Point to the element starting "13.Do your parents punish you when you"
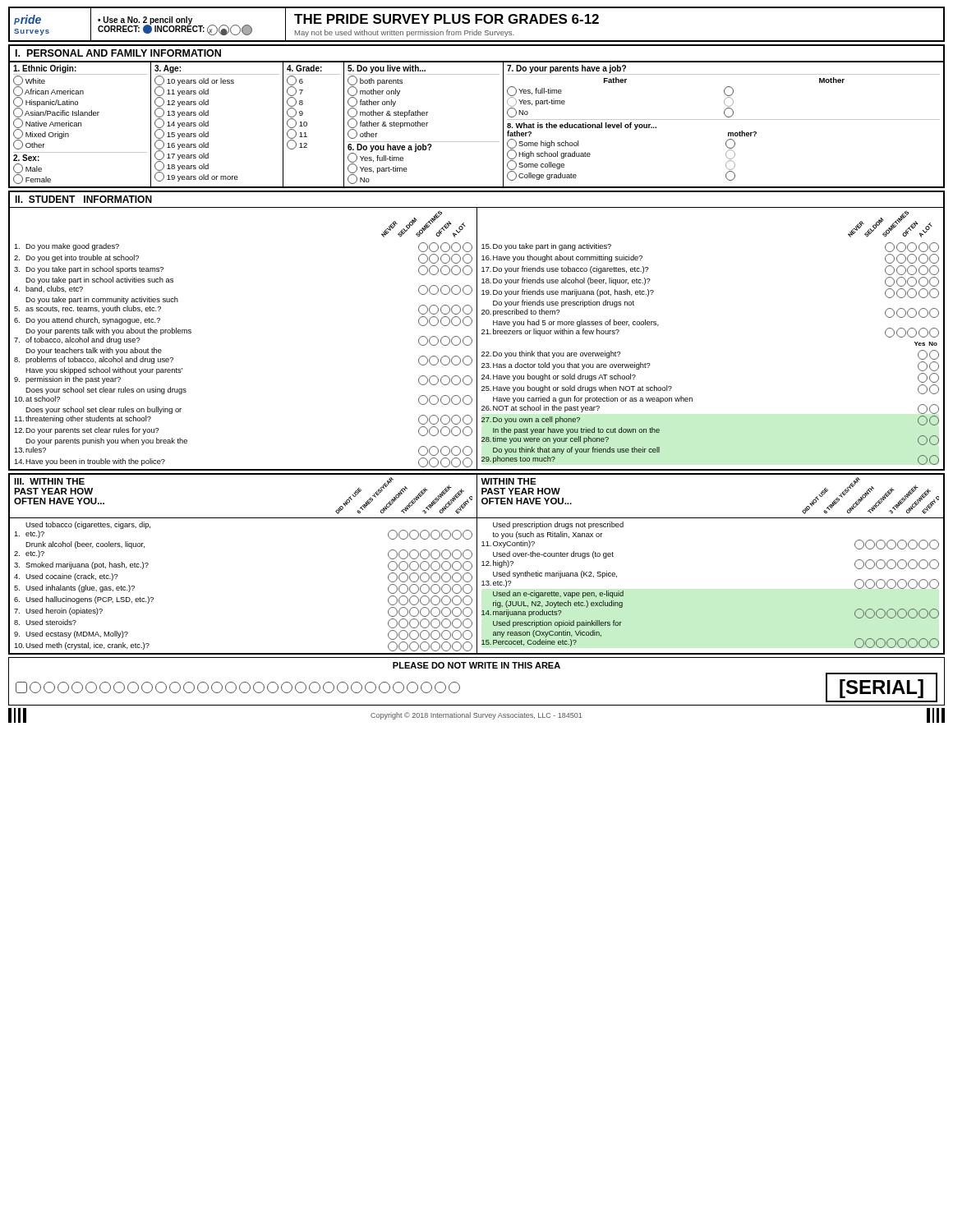Image resolution: width=953 pixels, height=1232 pixels. click(37, 449)
